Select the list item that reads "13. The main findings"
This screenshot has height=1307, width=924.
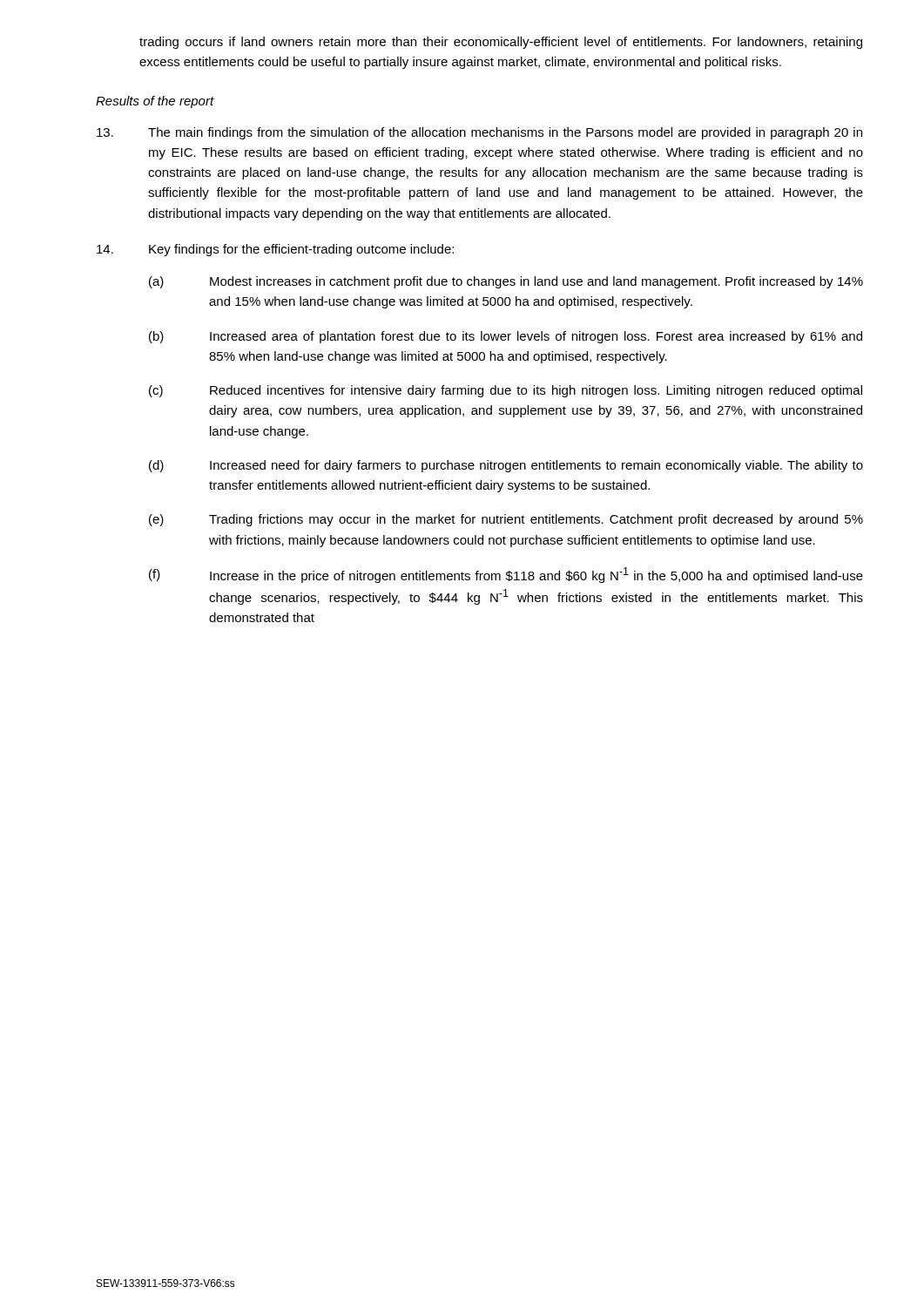(x=479, y=172)
